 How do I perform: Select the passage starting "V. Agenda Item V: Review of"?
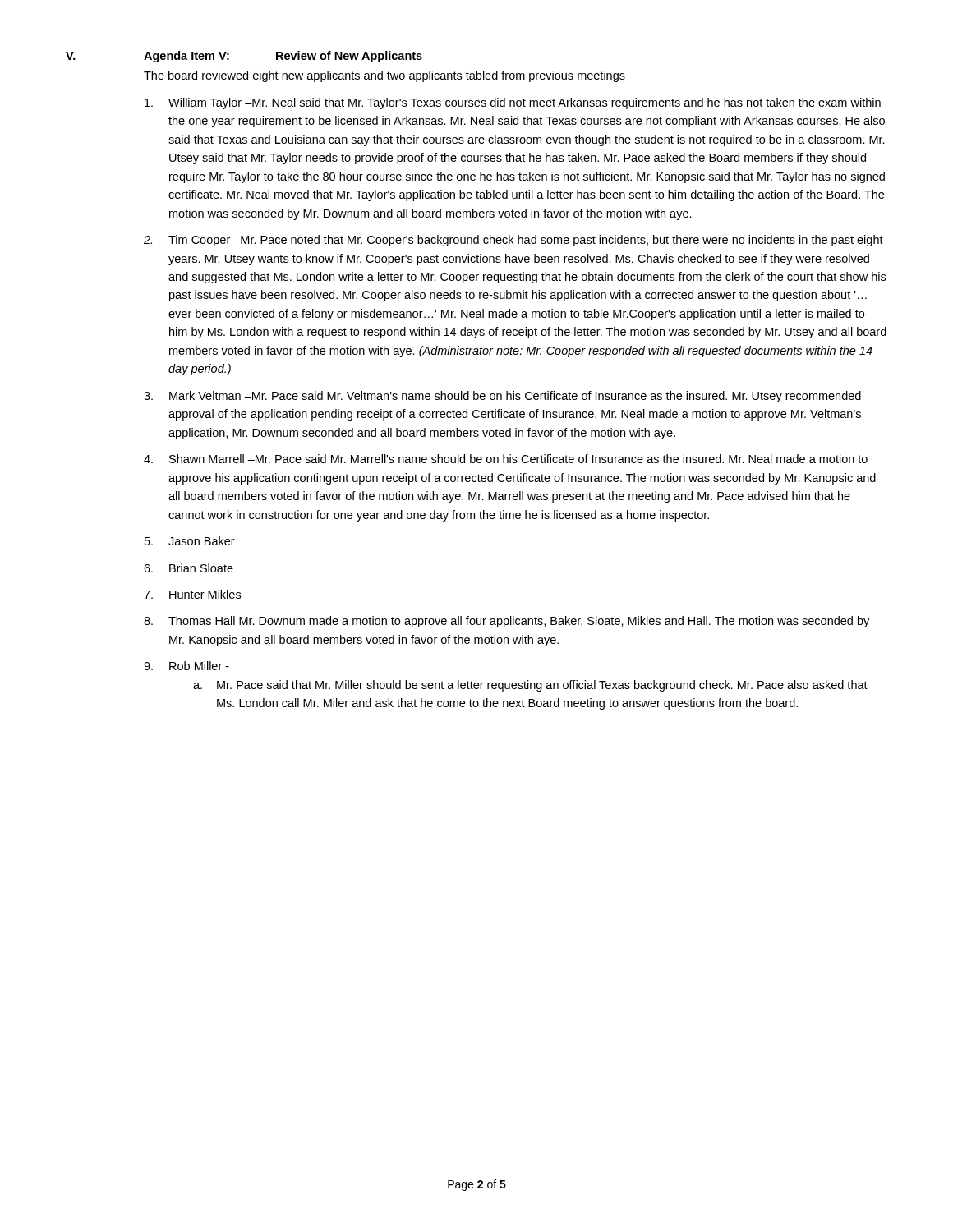click(x=70, y=56)
